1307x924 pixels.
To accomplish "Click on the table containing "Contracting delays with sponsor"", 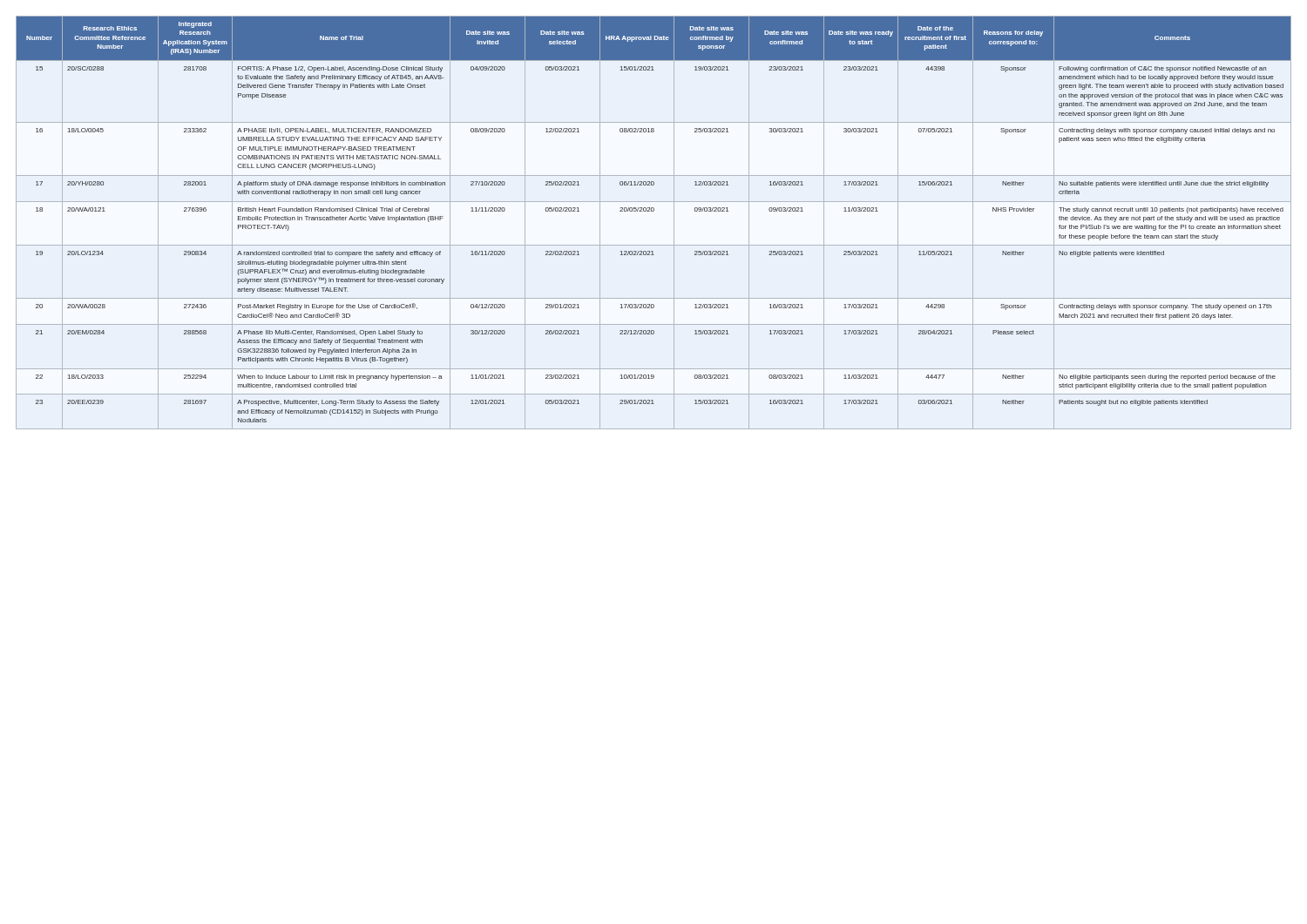I will [654, 466].
